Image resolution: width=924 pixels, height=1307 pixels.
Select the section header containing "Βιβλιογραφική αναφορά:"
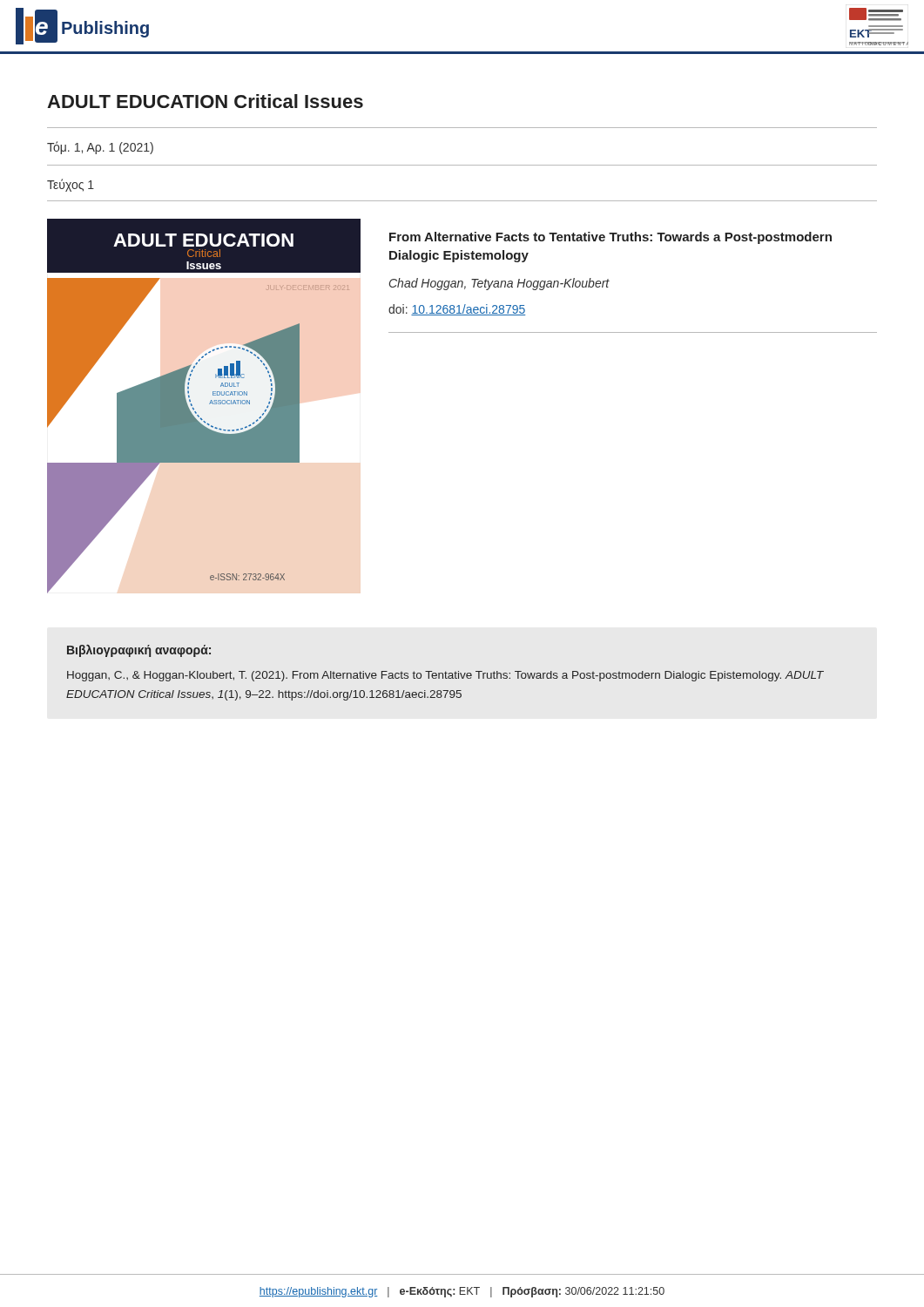click(139, 650)
